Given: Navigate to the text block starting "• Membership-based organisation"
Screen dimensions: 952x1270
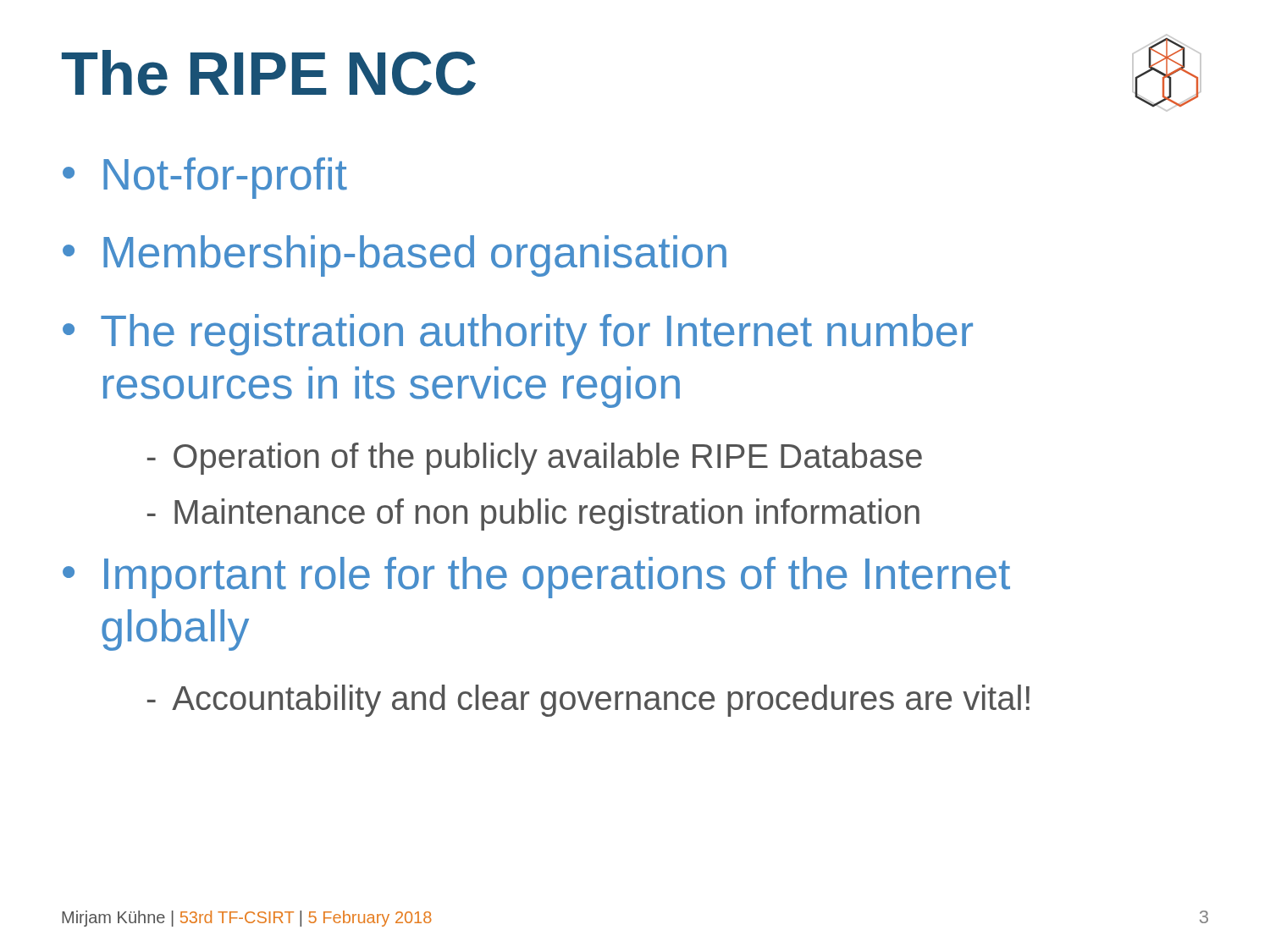Looking at the screenshot, I should point(395,253).
